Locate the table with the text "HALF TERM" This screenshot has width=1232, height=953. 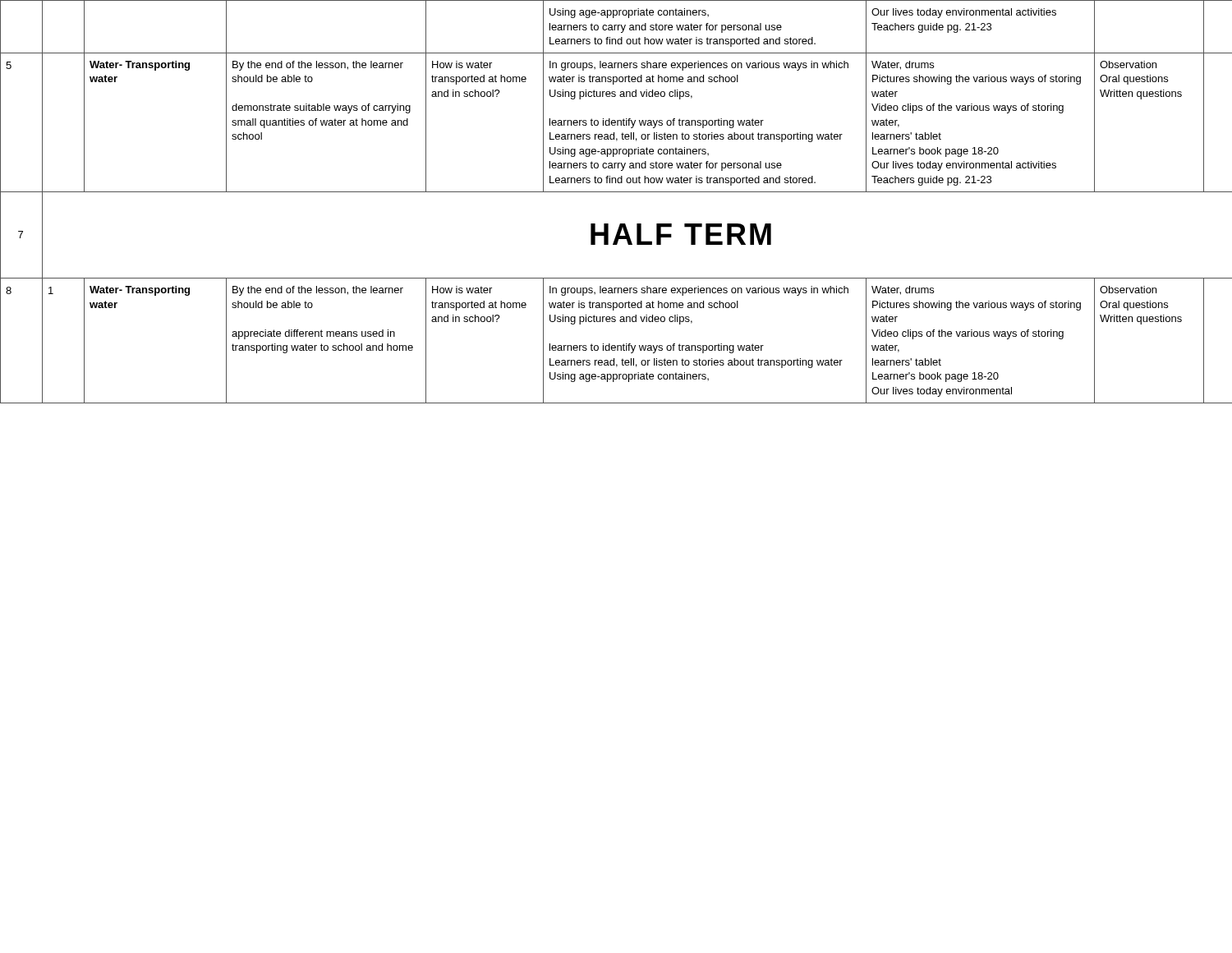(x=616, y=476)
